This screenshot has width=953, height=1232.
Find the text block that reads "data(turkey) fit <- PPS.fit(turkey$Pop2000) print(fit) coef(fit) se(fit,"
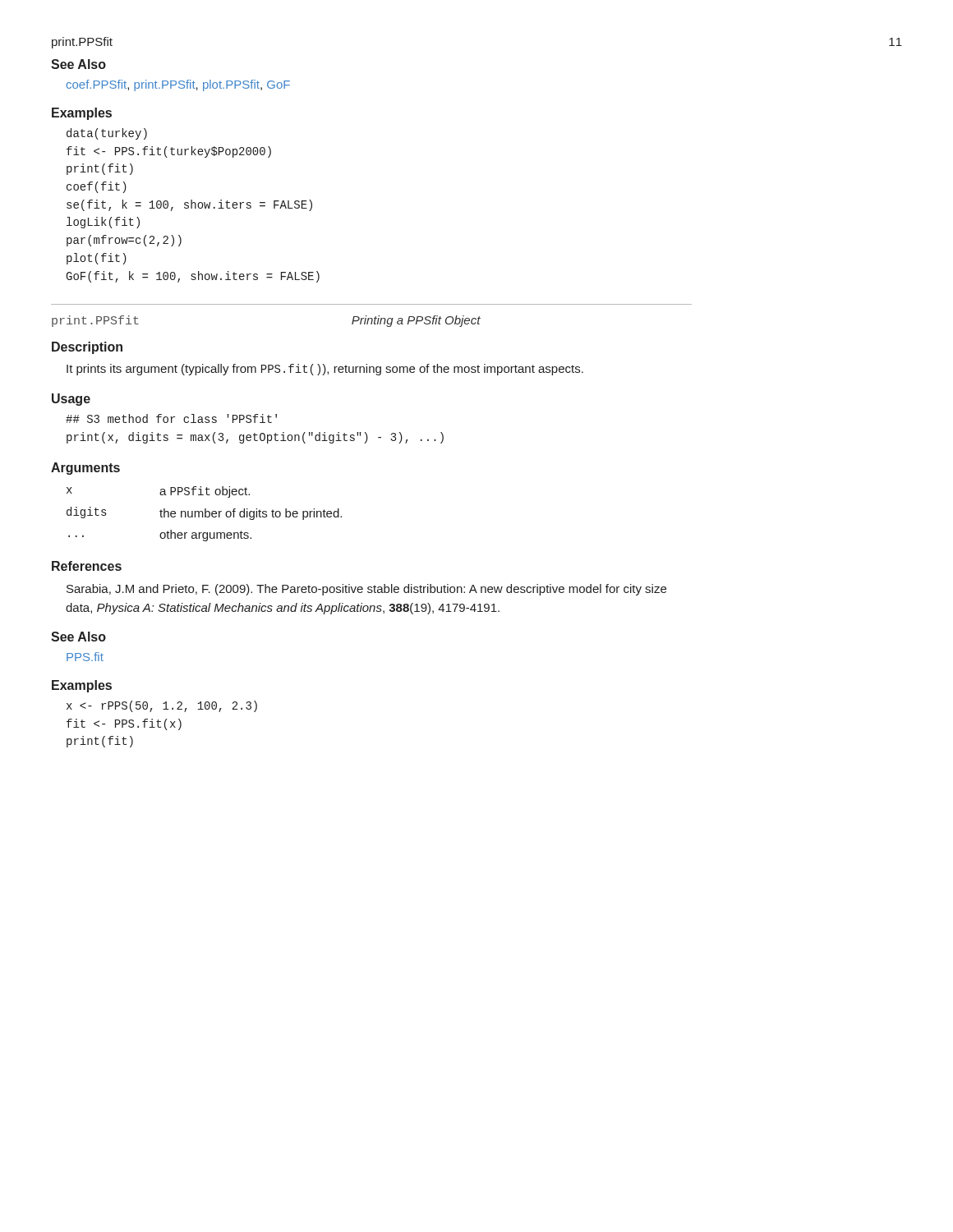[x=193, y=205]
